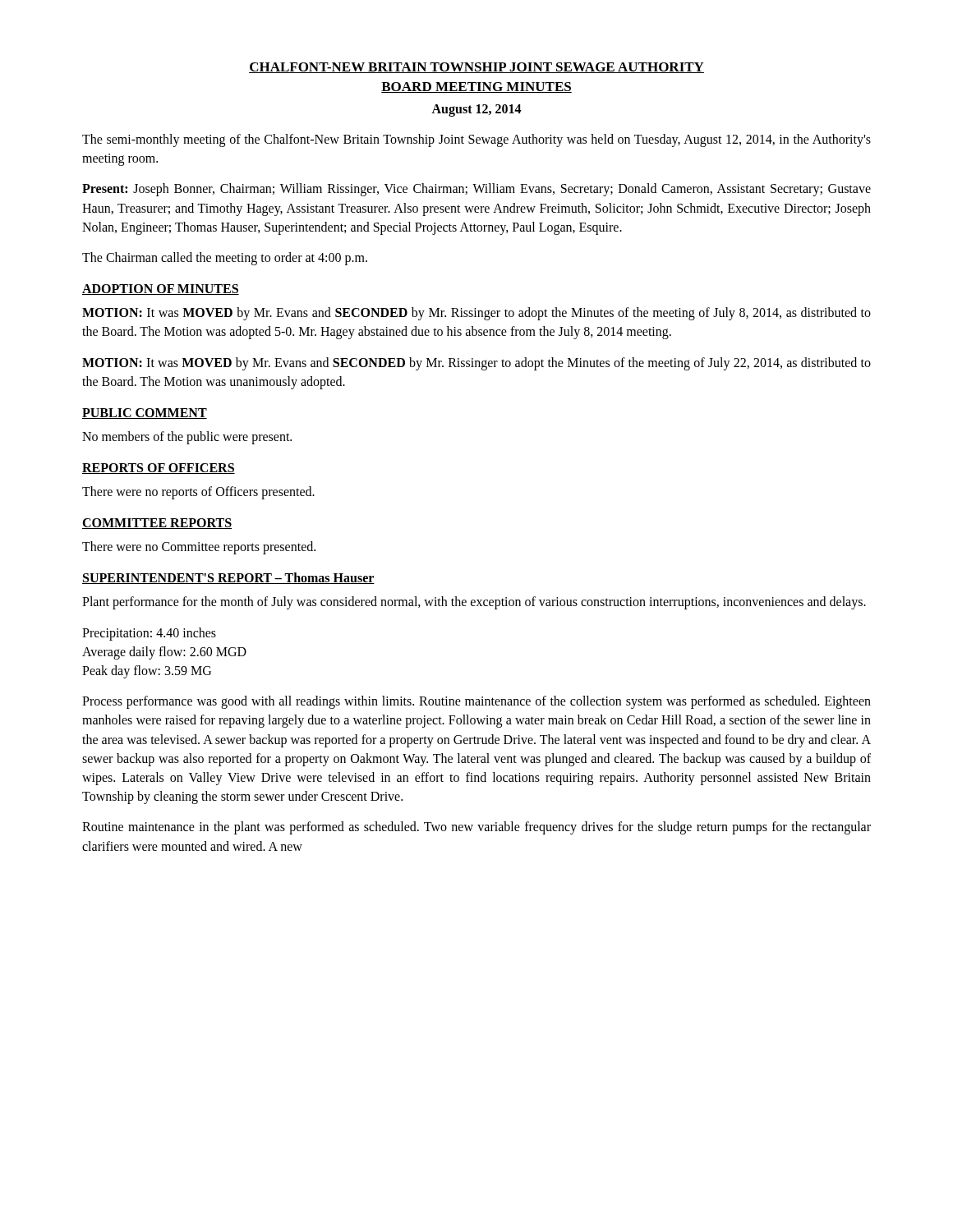
Task: Select the text block that reads "The Chairman called"
Action: [225, 259]
